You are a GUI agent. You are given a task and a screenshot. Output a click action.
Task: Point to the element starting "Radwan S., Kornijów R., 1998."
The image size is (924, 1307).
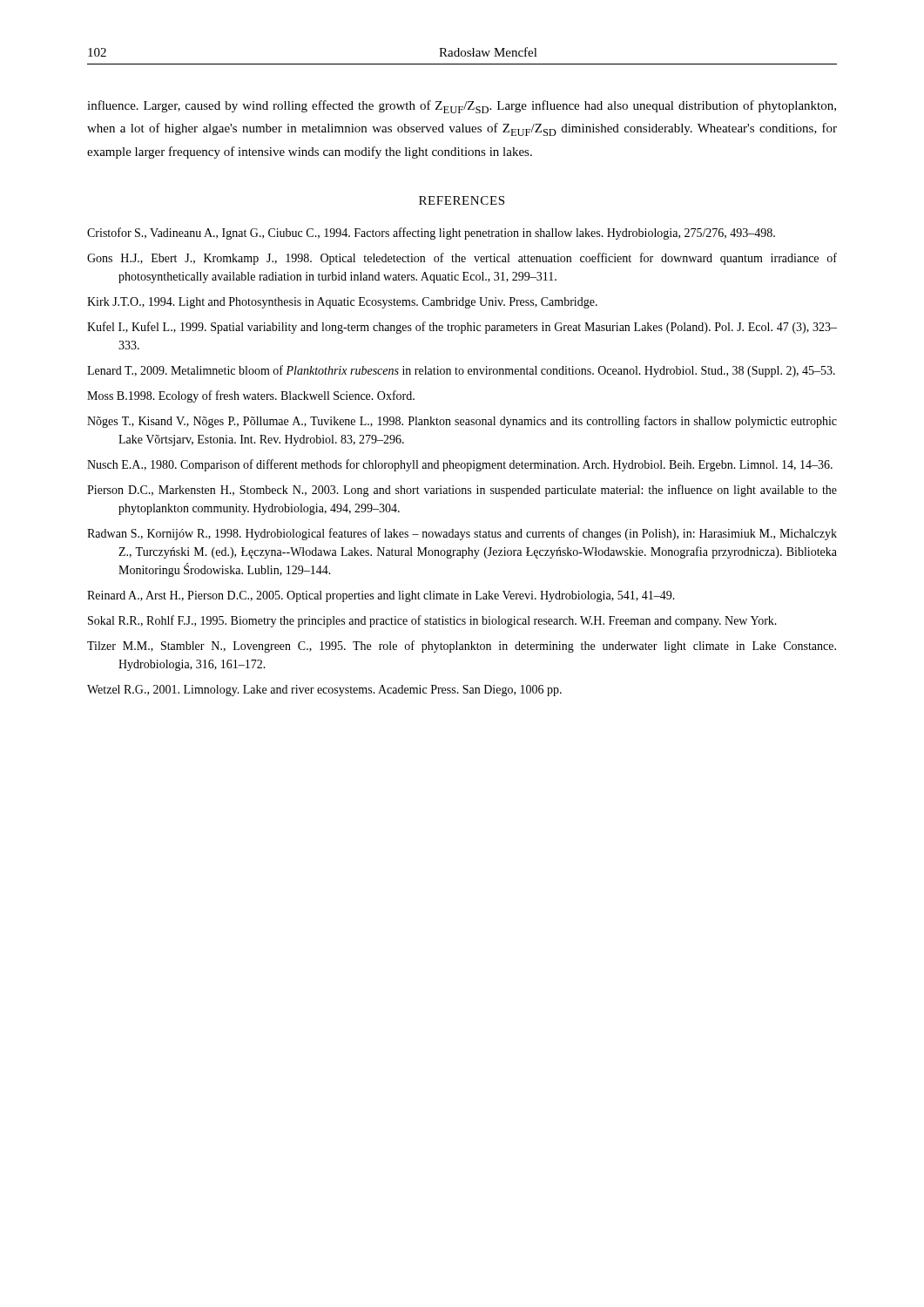pos(462,552)
